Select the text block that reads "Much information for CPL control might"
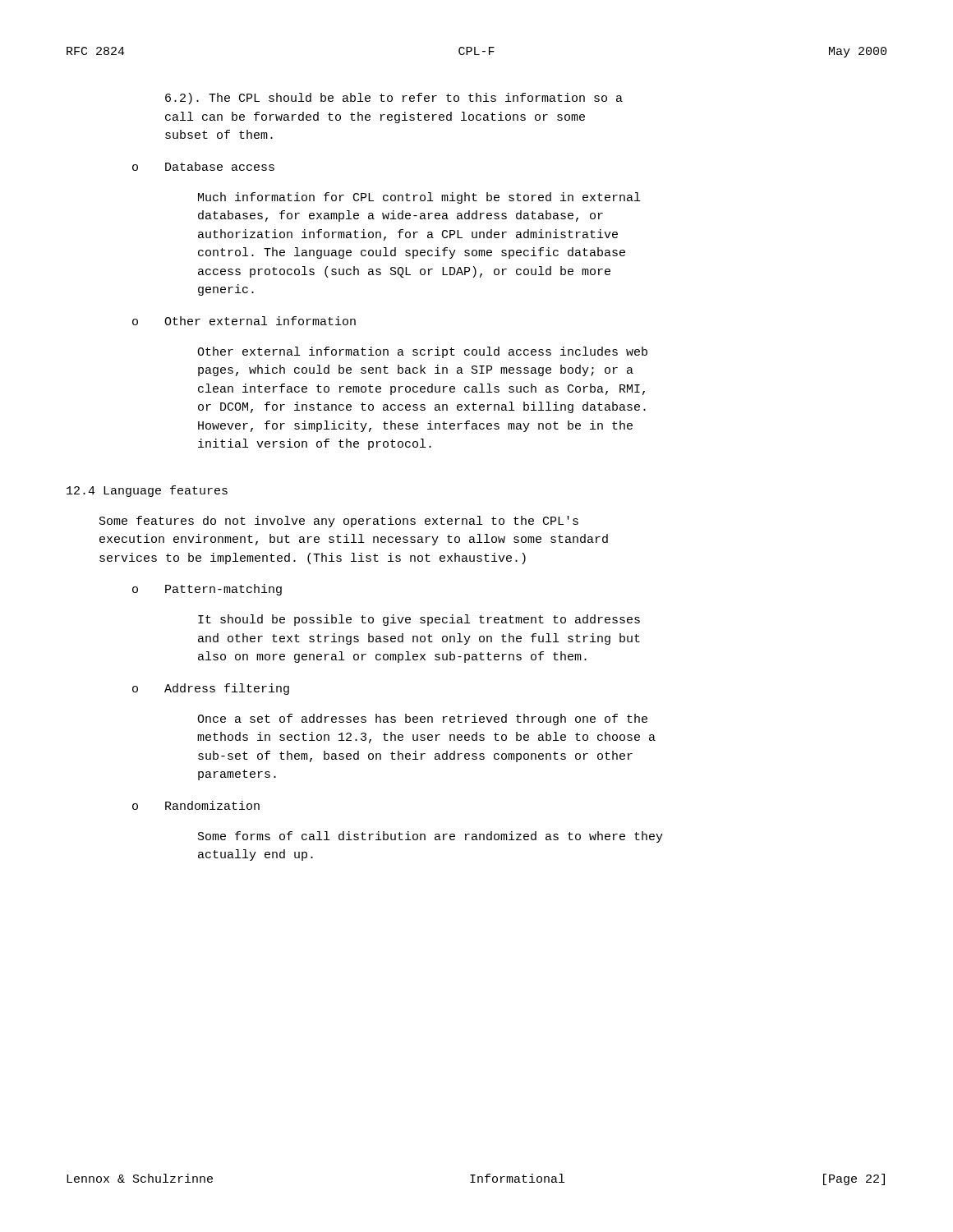Screen dimensions: 1232x953 point(419,244)
